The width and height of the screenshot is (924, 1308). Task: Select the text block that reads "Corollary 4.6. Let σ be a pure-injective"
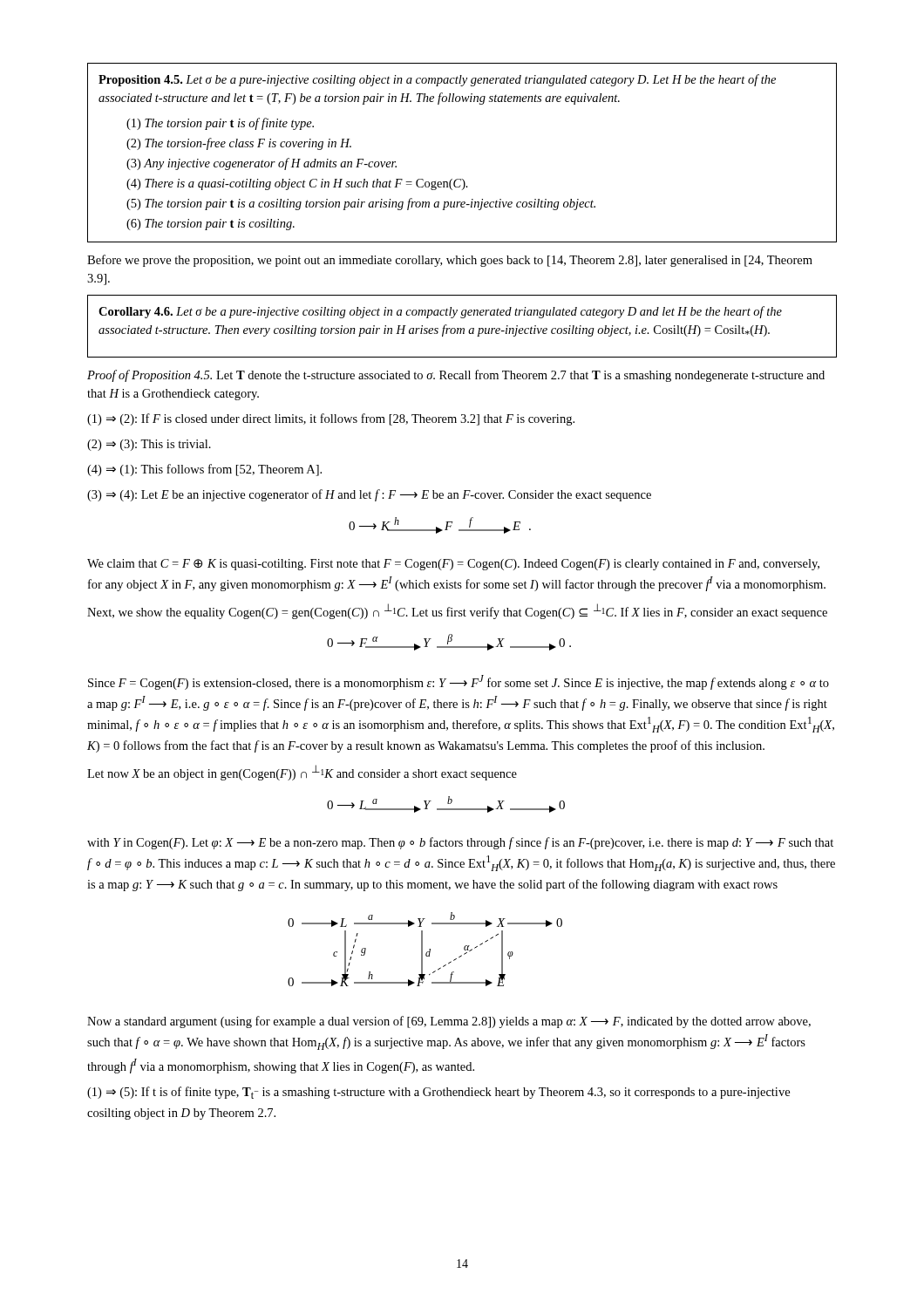(462, 322)
